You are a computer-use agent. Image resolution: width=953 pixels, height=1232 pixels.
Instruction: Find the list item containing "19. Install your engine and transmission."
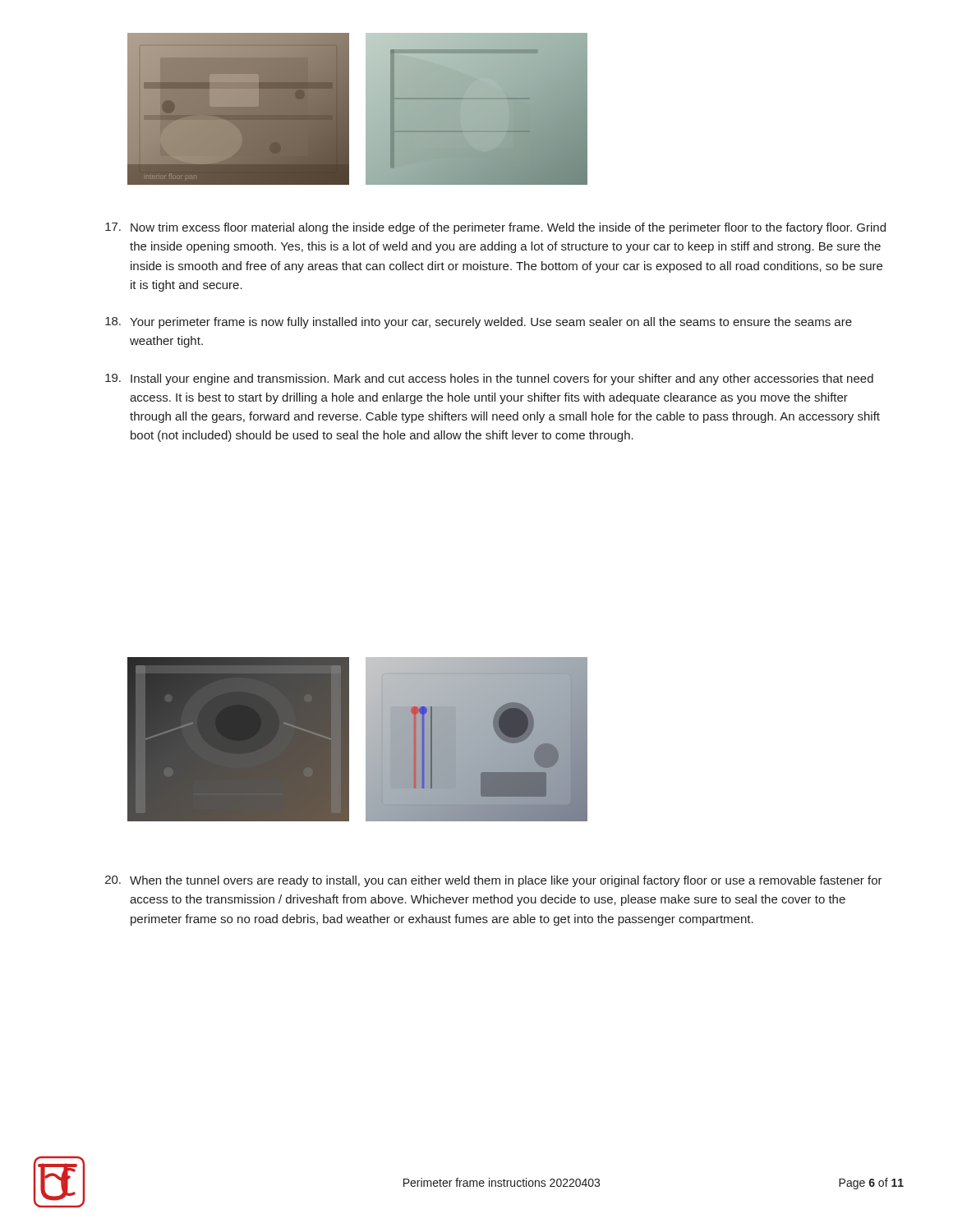point(485,407)
